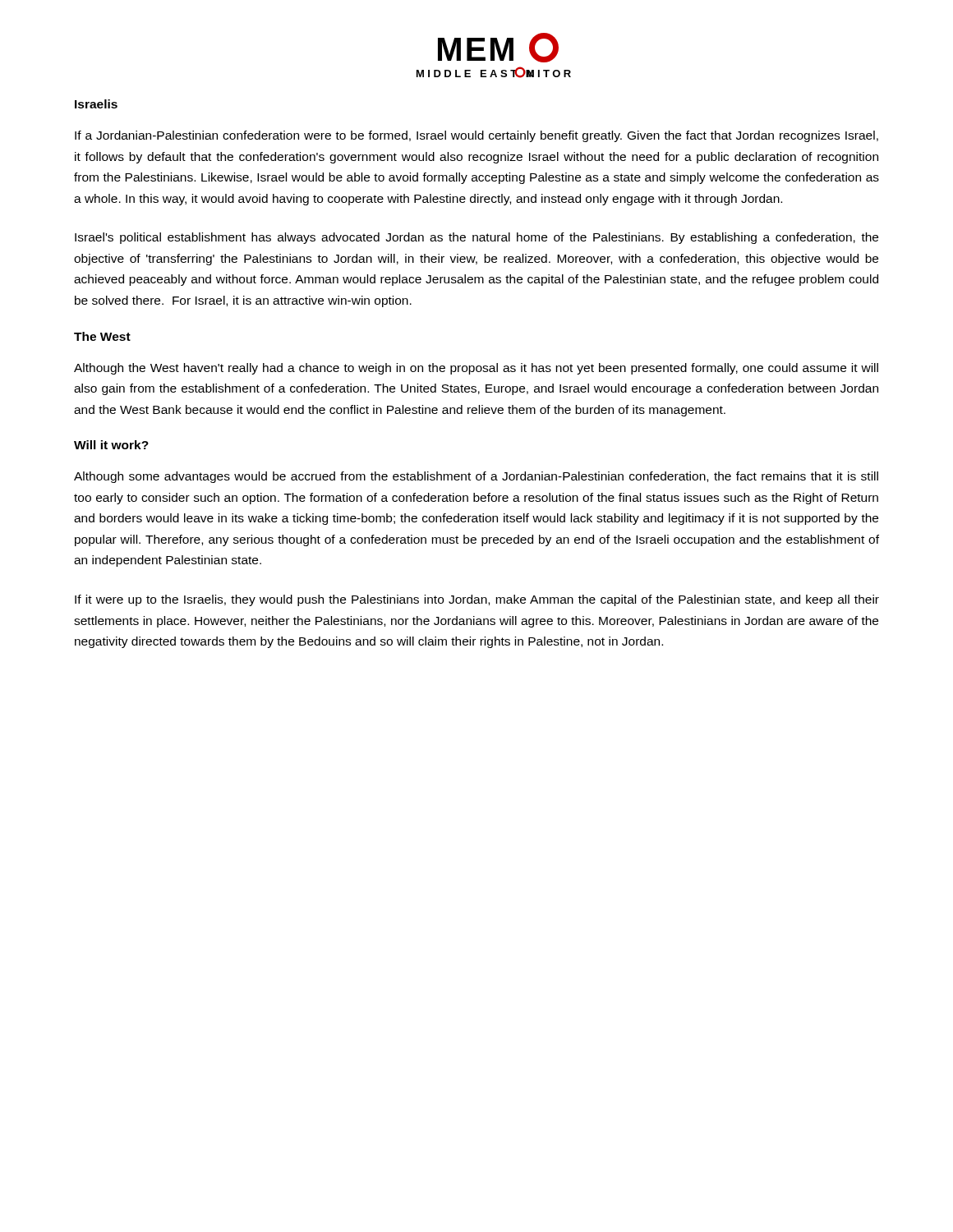Click on the element starting "If it were up to the Israelis, they"

(476, 620)
